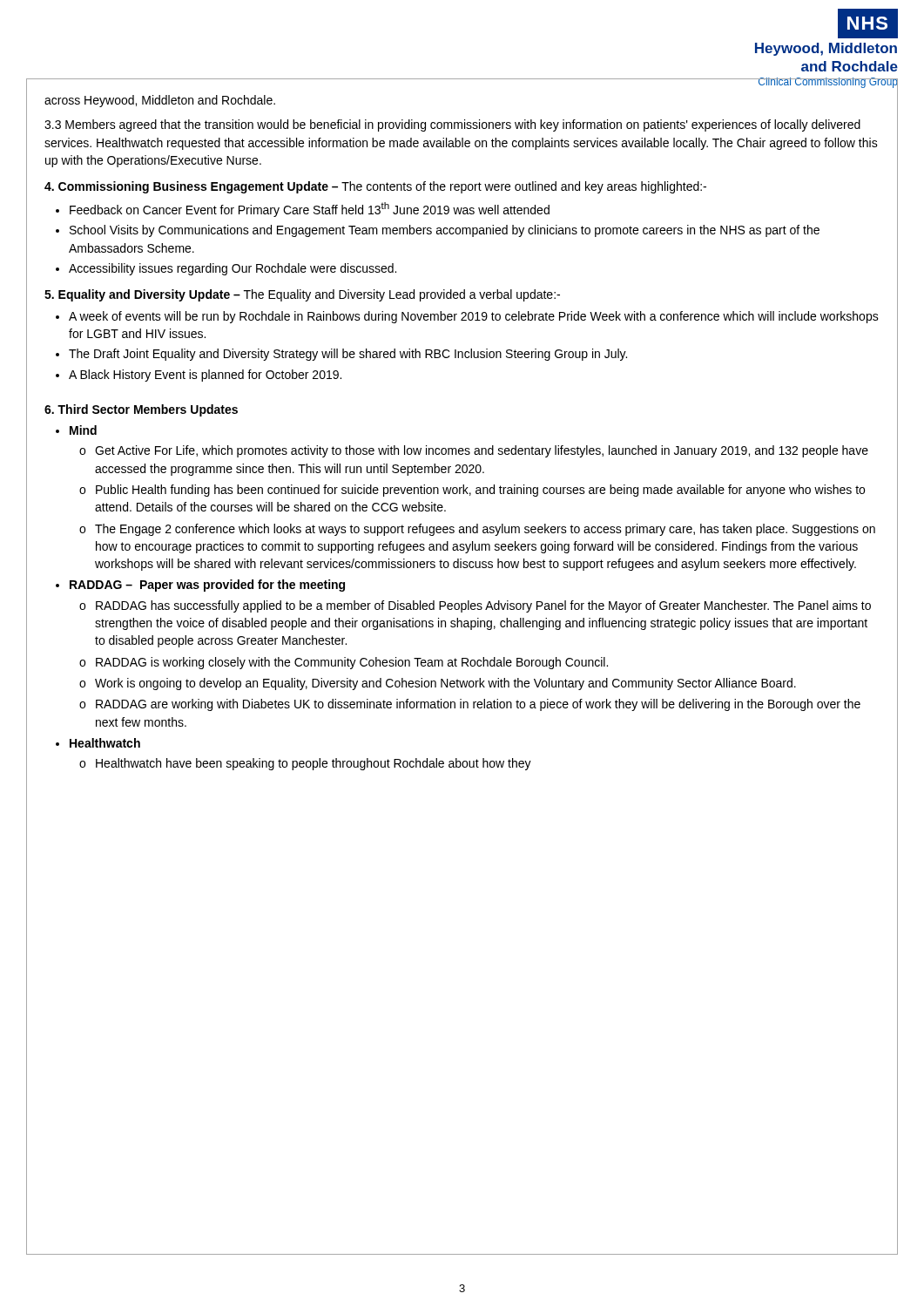Select the list item containing "RADDAG – Paper was provided for the"

coord(474,654)
